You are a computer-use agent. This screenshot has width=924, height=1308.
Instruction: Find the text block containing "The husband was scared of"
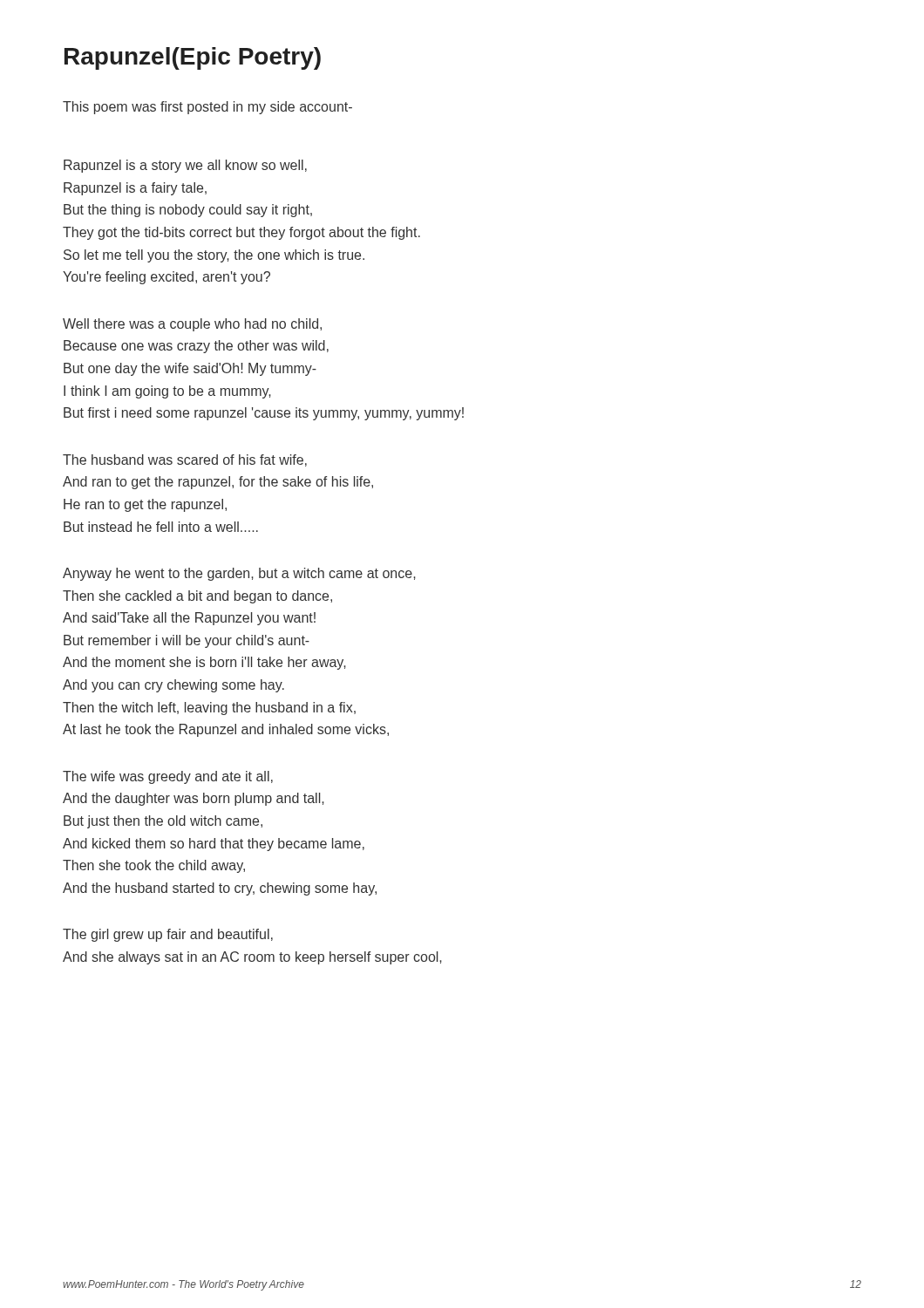pyautogui.click(x=219, y=493)
